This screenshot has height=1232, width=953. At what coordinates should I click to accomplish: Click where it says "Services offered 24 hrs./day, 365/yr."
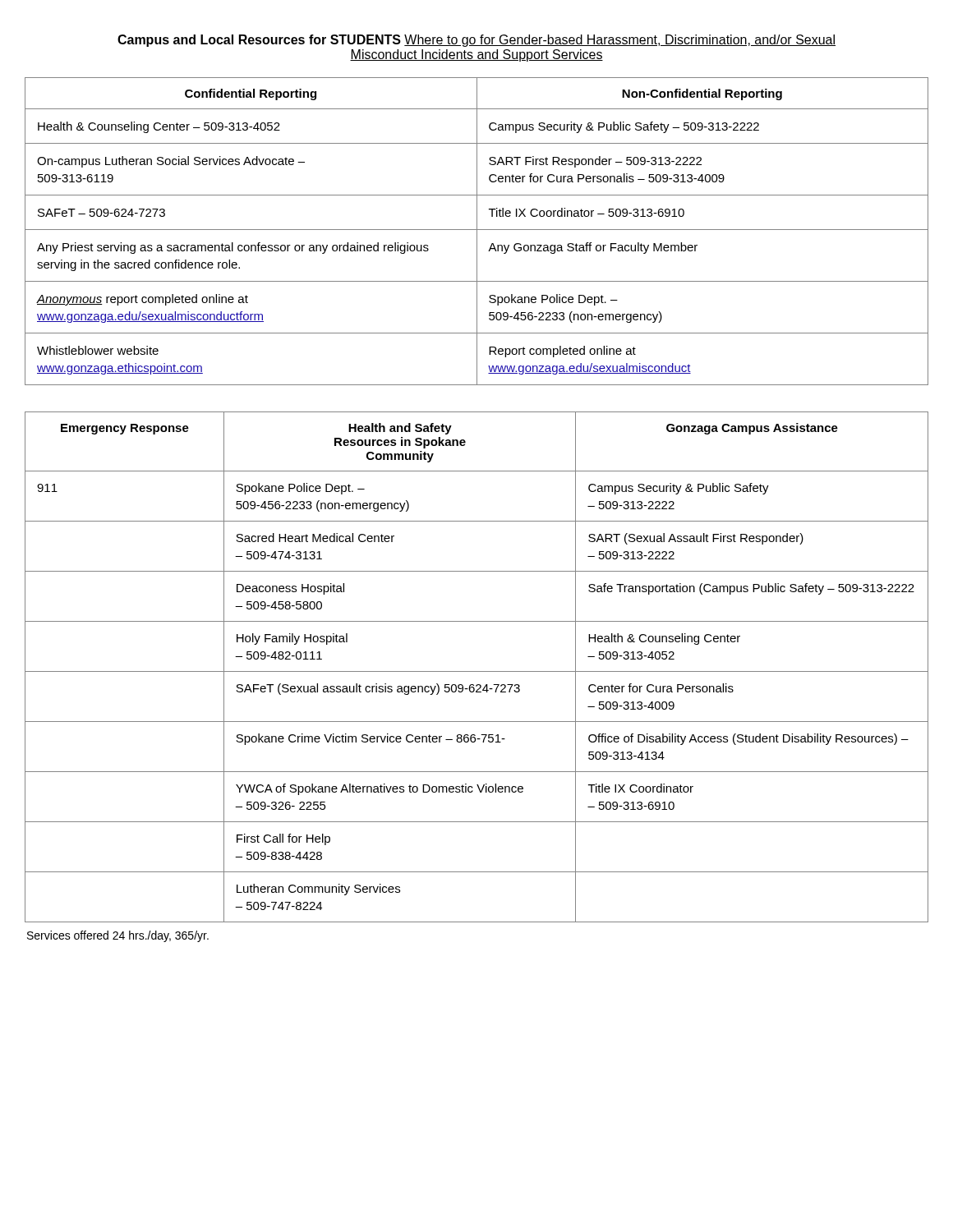[x=118, y=936]
